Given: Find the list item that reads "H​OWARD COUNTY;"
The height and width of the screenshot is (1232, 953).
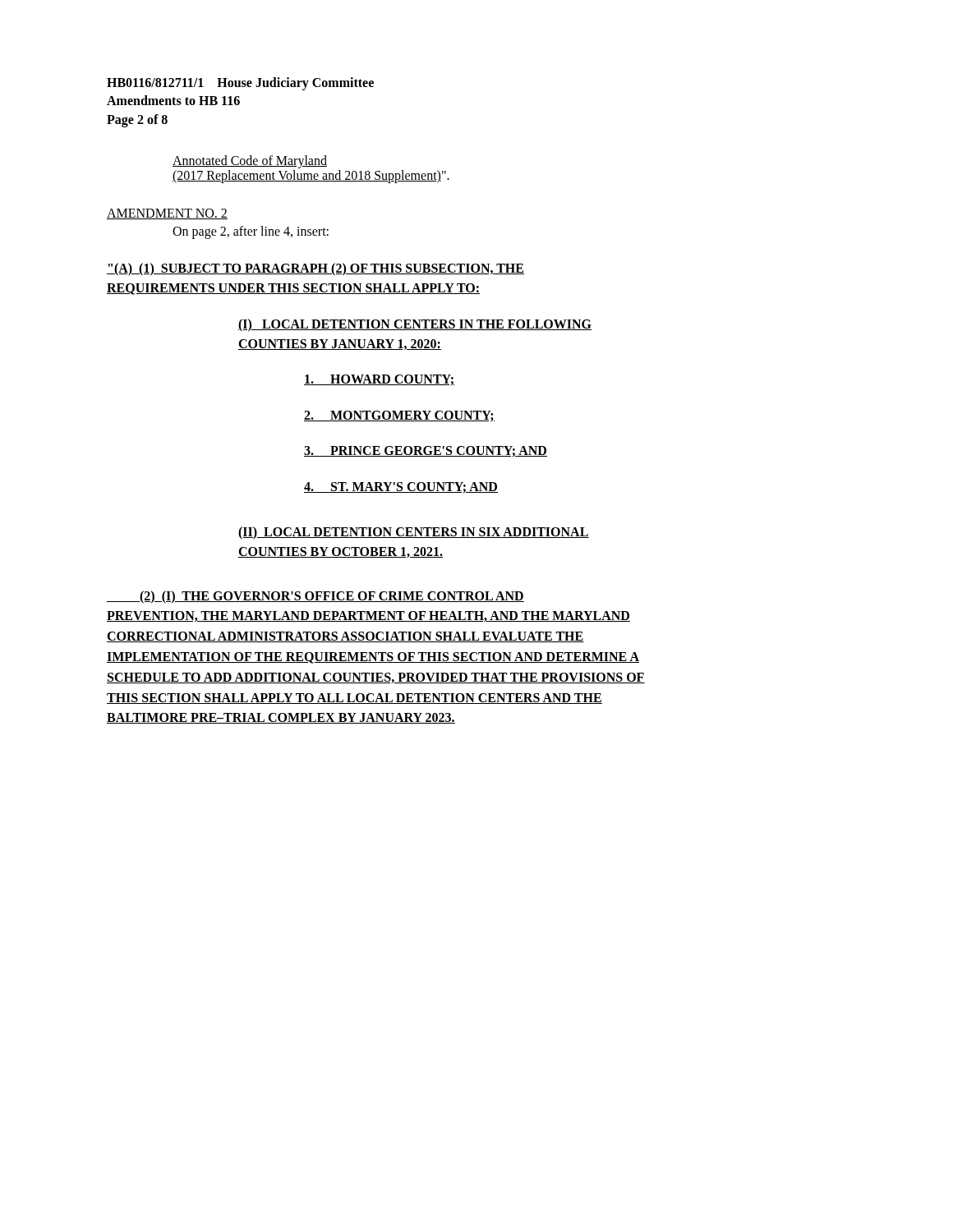Looking at the screenshot, I should [x=379, y=379].
